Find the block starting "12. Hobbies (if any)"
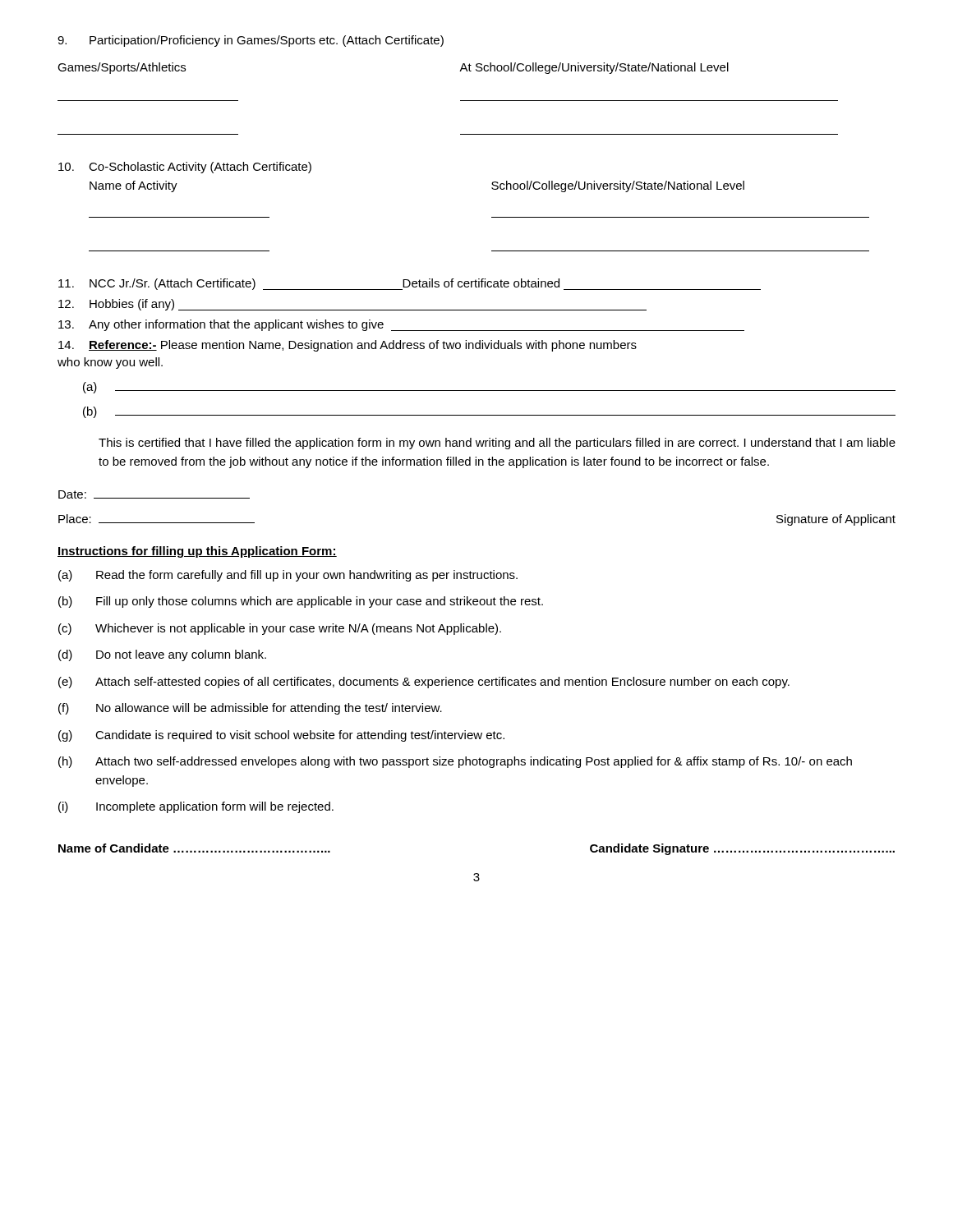This screenshot has width=953, height=1232. [x=352, y=304]
